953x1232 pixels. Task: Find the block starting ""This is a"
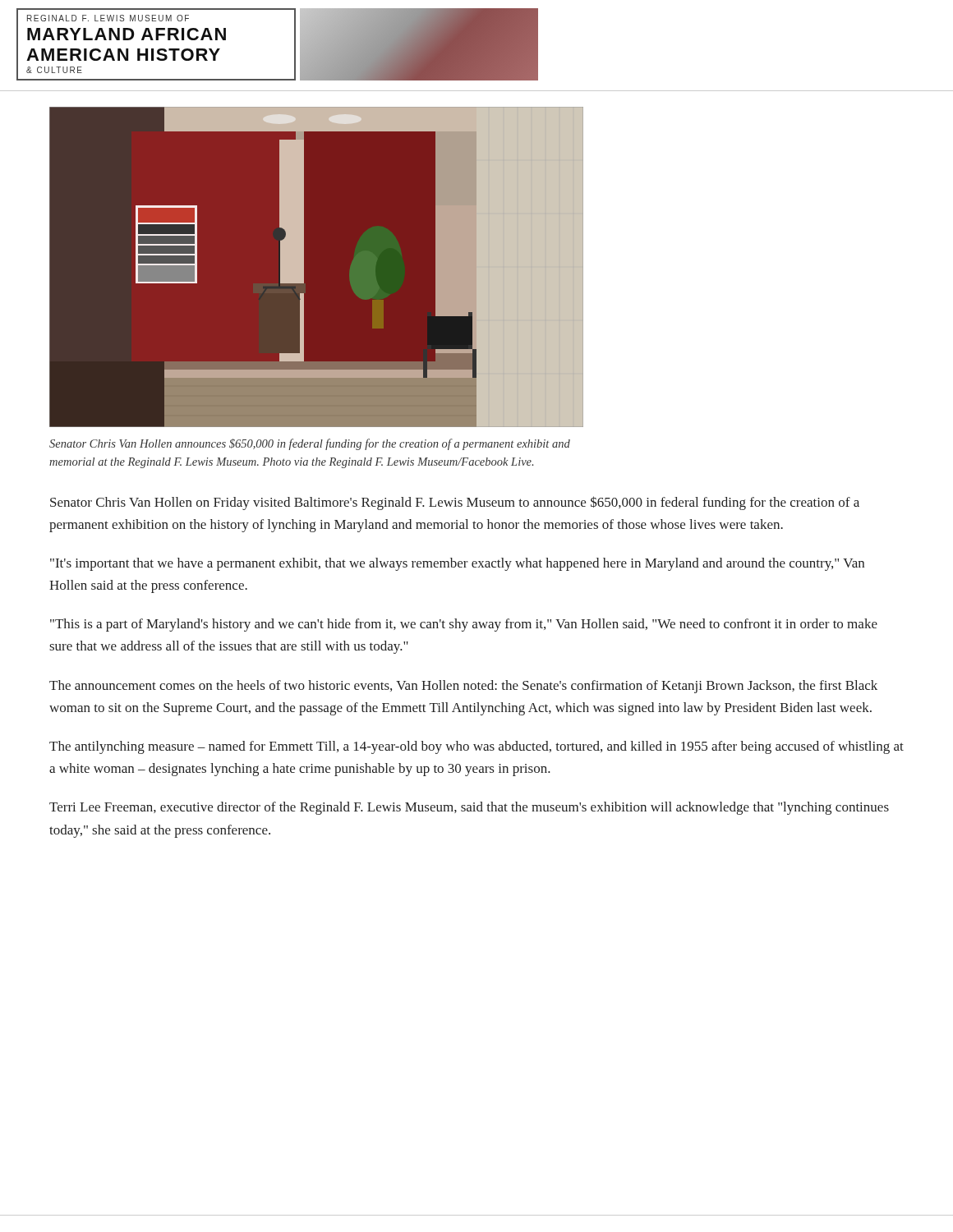coord(463,635)
